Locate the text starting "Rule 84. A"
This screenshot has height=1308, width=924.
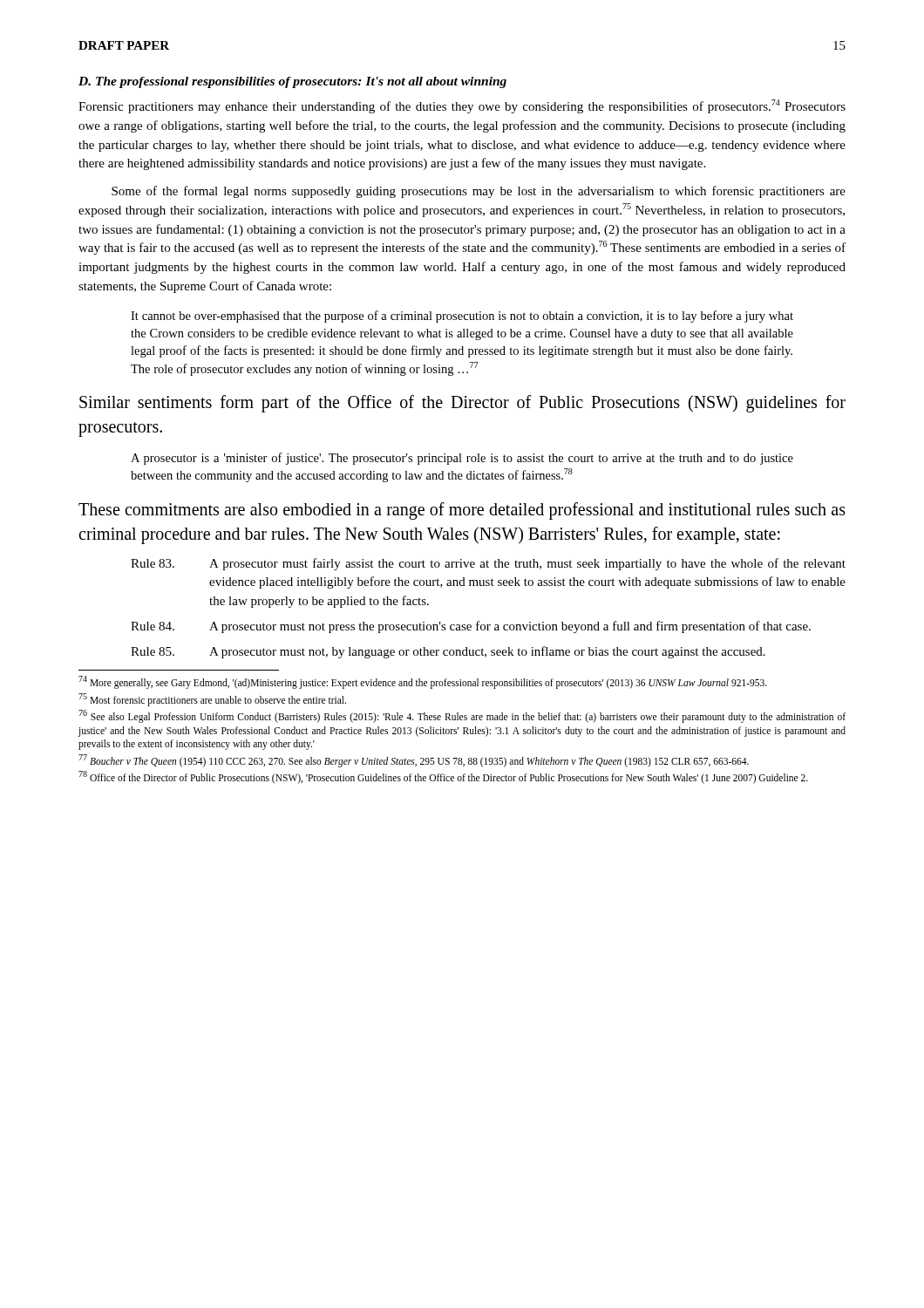(462, 627)
